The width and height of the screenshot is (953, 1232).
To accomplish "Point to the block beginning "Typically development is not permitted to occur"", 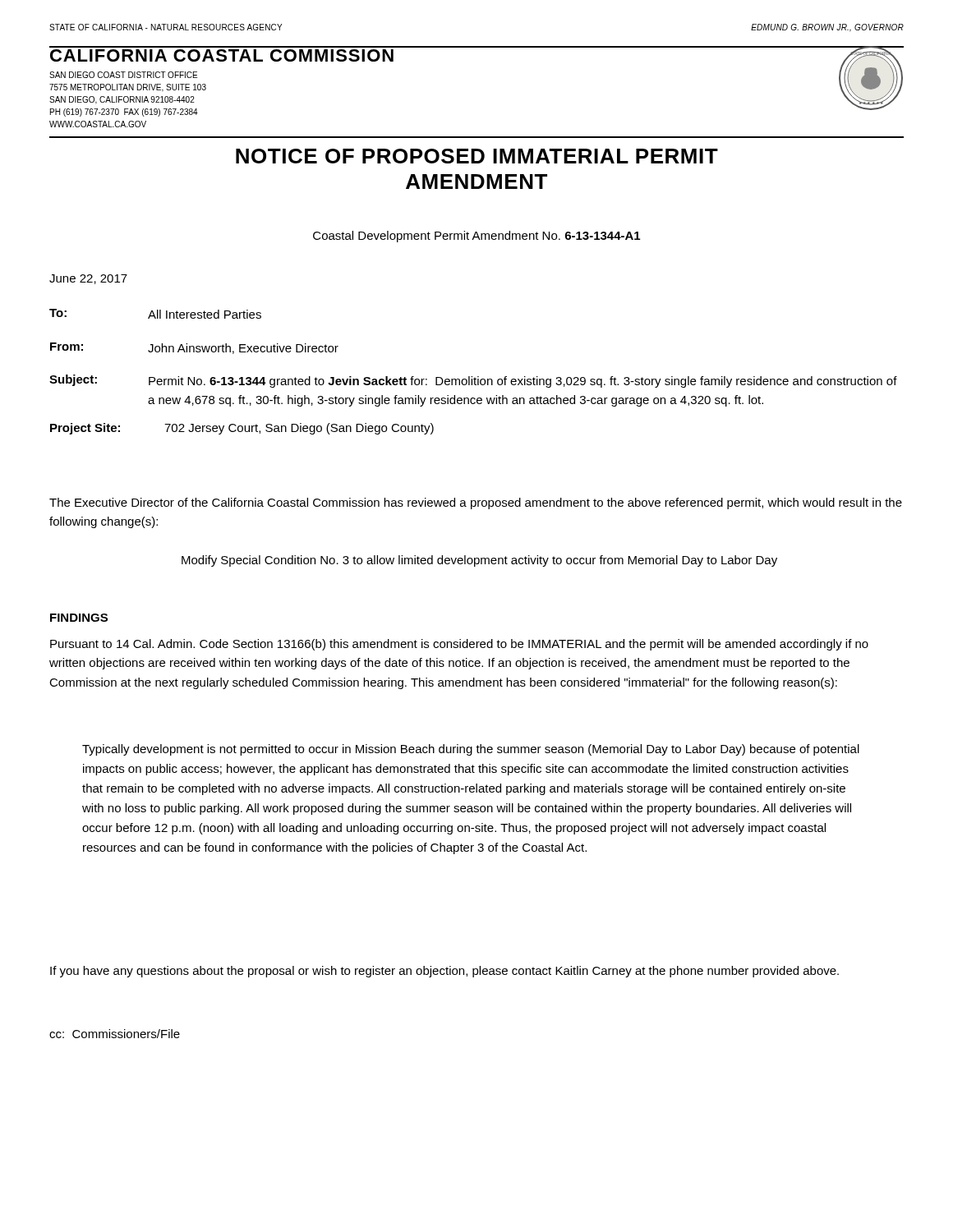I will click(471, 798).
